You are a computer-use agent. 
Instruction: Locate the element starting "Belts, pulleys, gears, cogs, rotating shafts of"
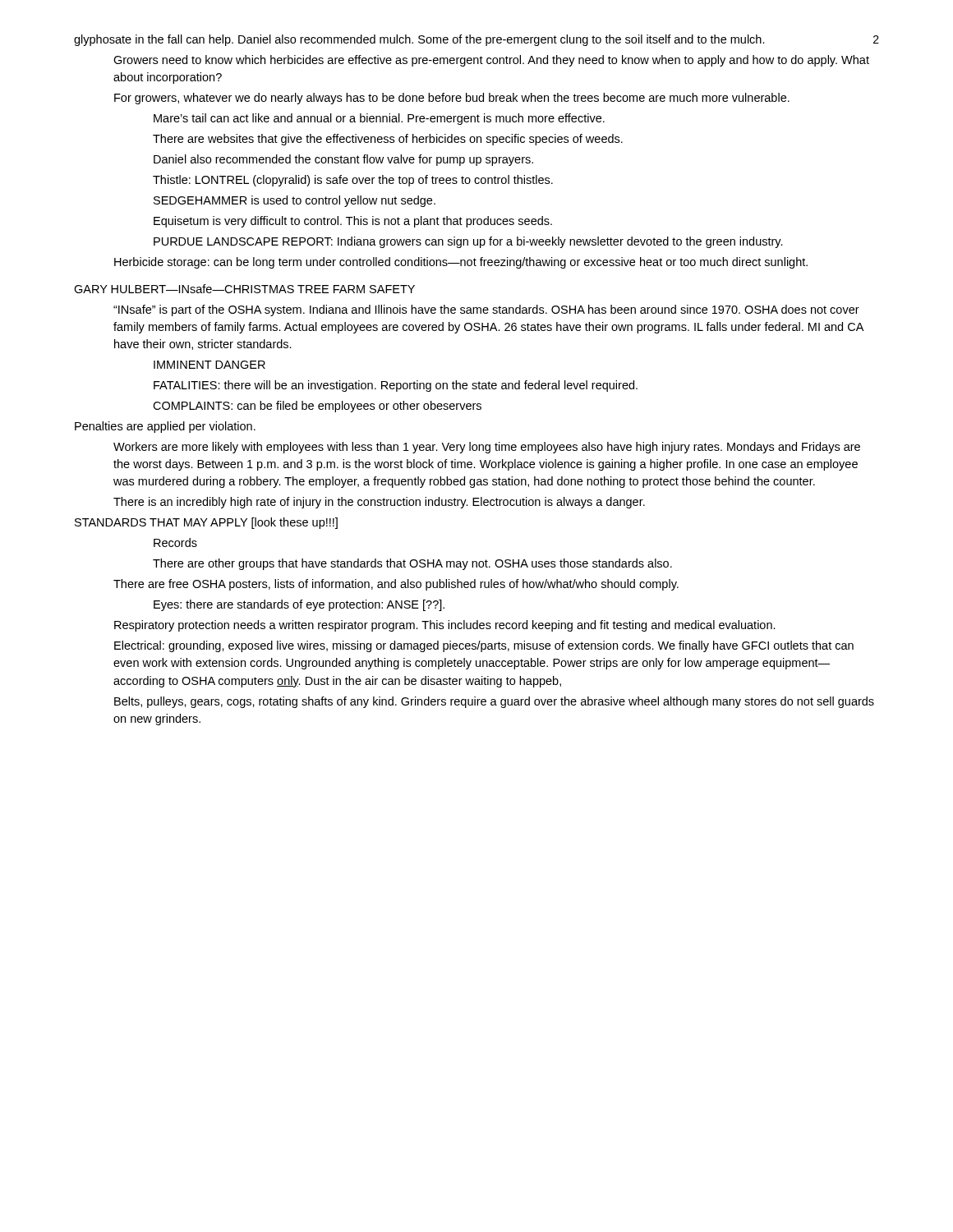(496, 710)
